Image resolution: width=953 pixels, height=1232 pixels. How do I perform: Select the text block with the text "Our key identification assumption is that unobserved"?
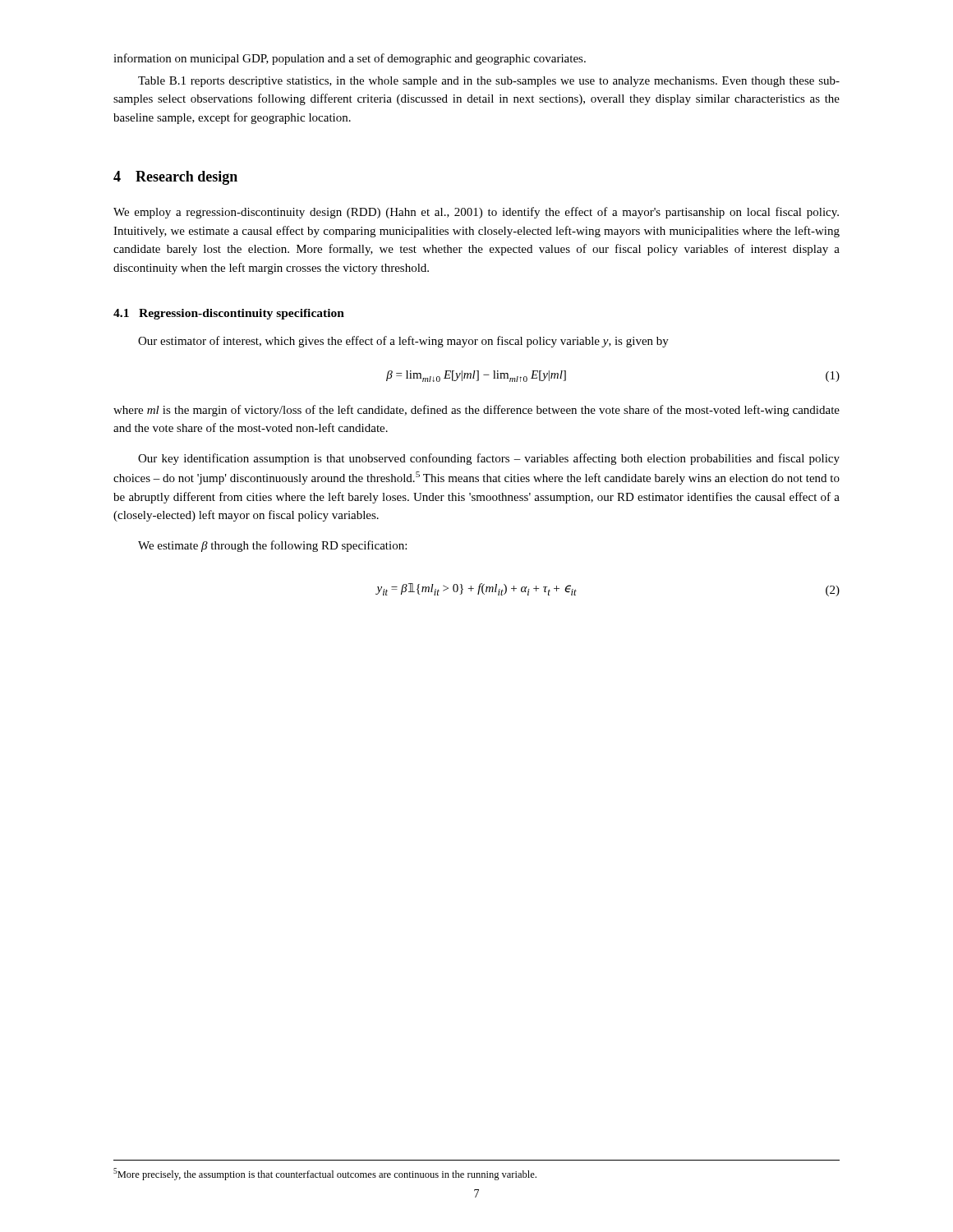tap(476, 487)
